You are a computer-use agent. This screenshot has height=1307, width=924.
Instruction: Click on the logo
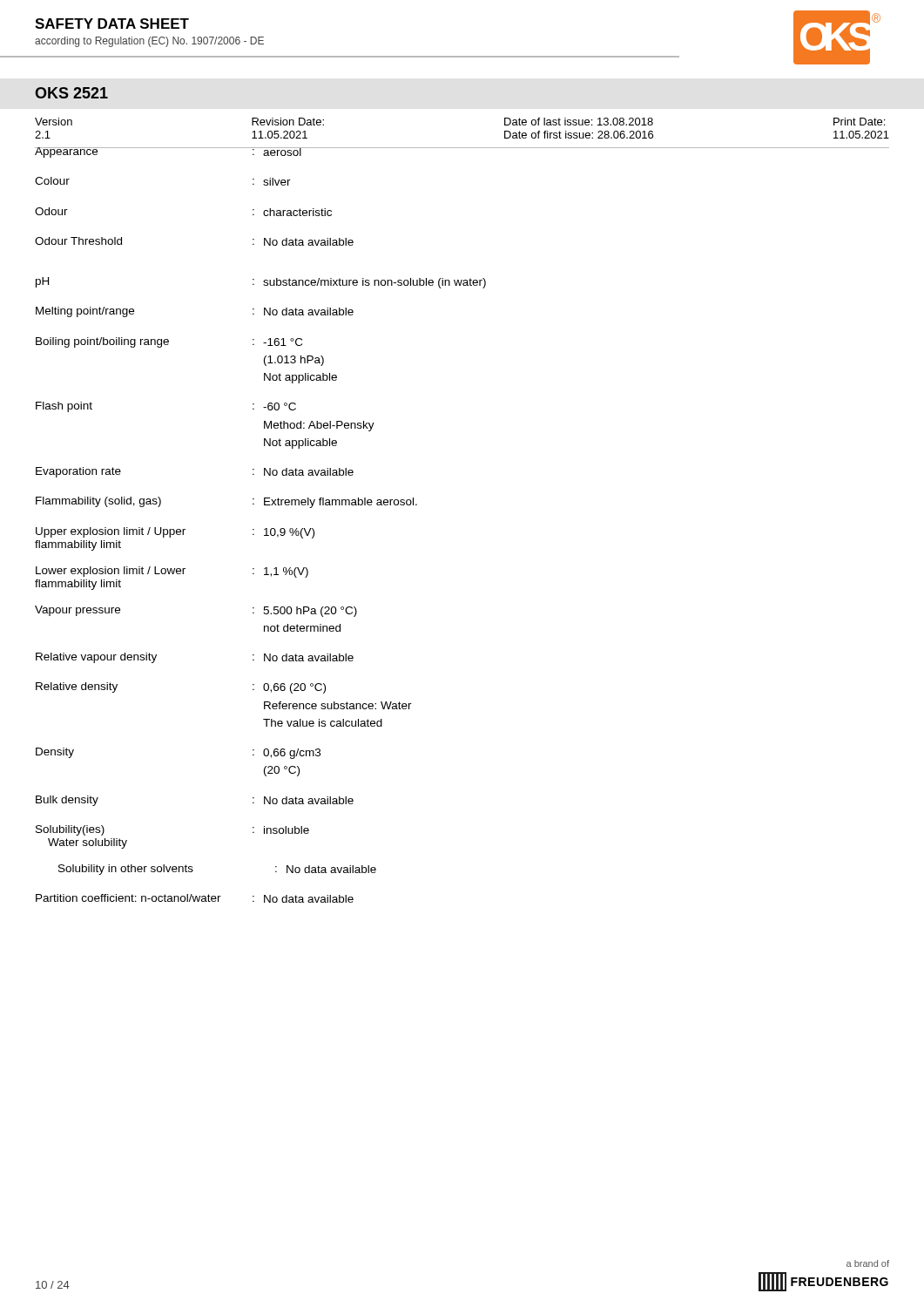point(841,39)
